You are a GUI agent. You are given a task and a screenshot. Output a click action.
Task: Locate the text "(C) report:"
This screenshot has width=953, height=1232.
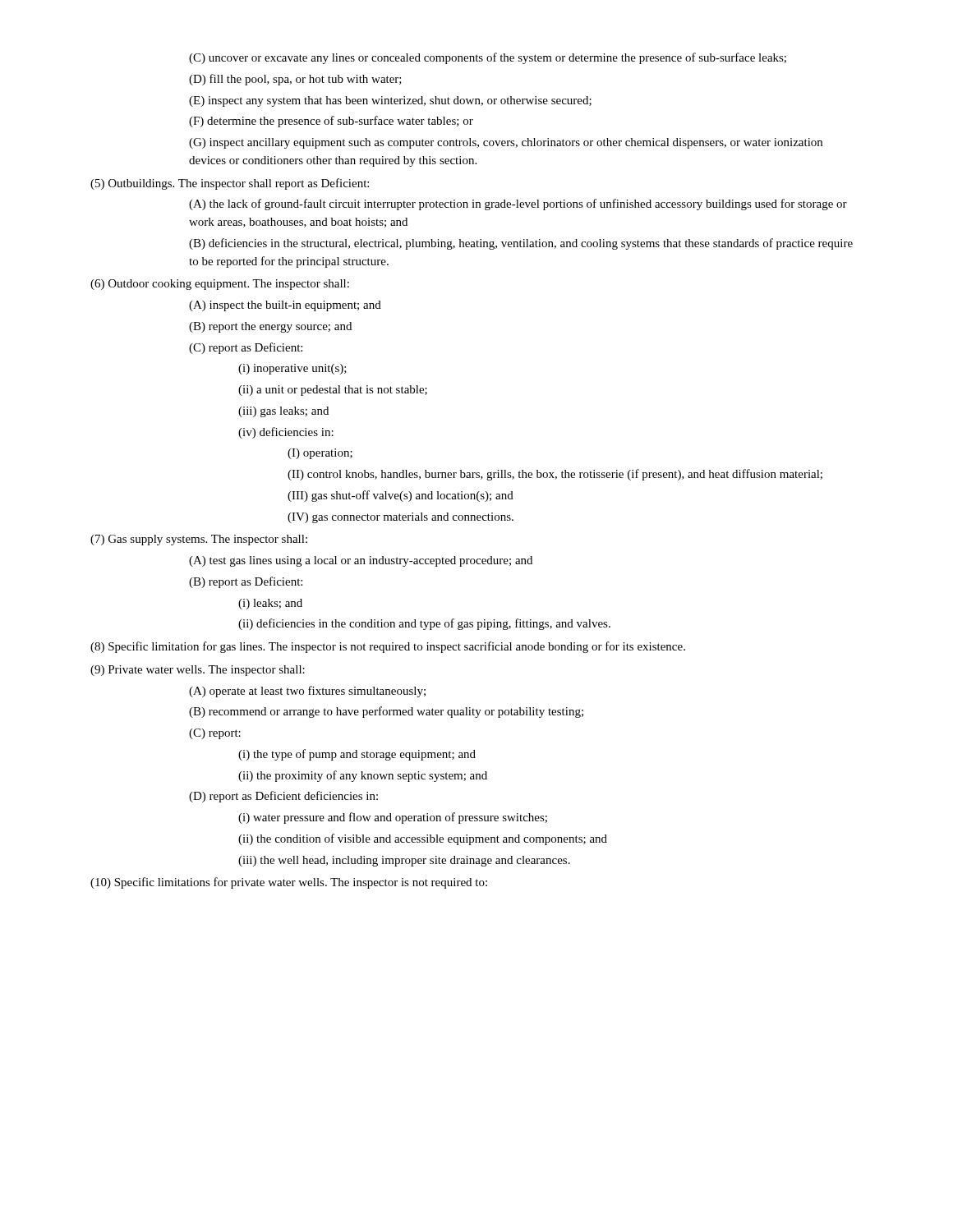[215, 733]
